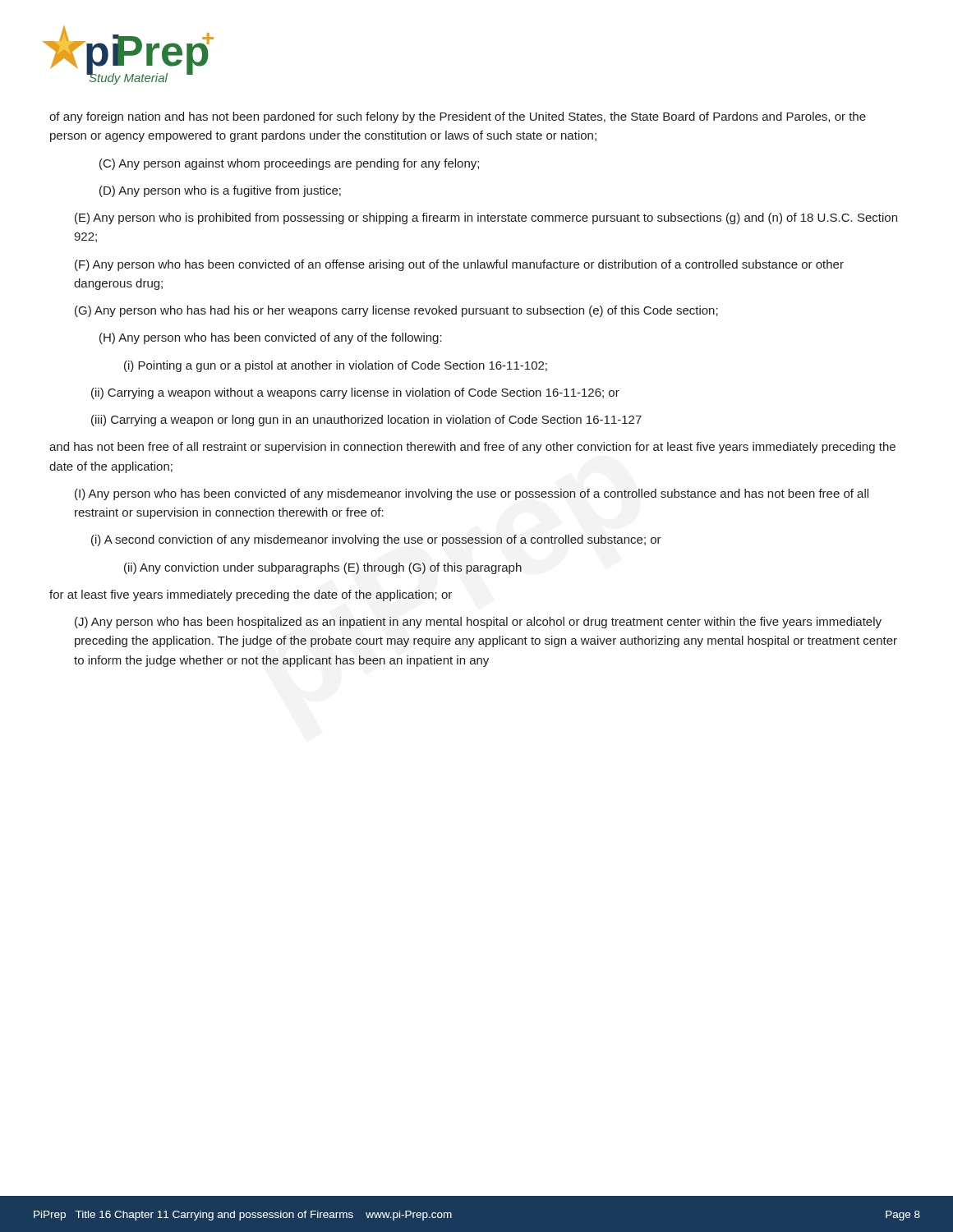Navigate to the block starting "(J) Any person who has been"

tap(486, 640)
